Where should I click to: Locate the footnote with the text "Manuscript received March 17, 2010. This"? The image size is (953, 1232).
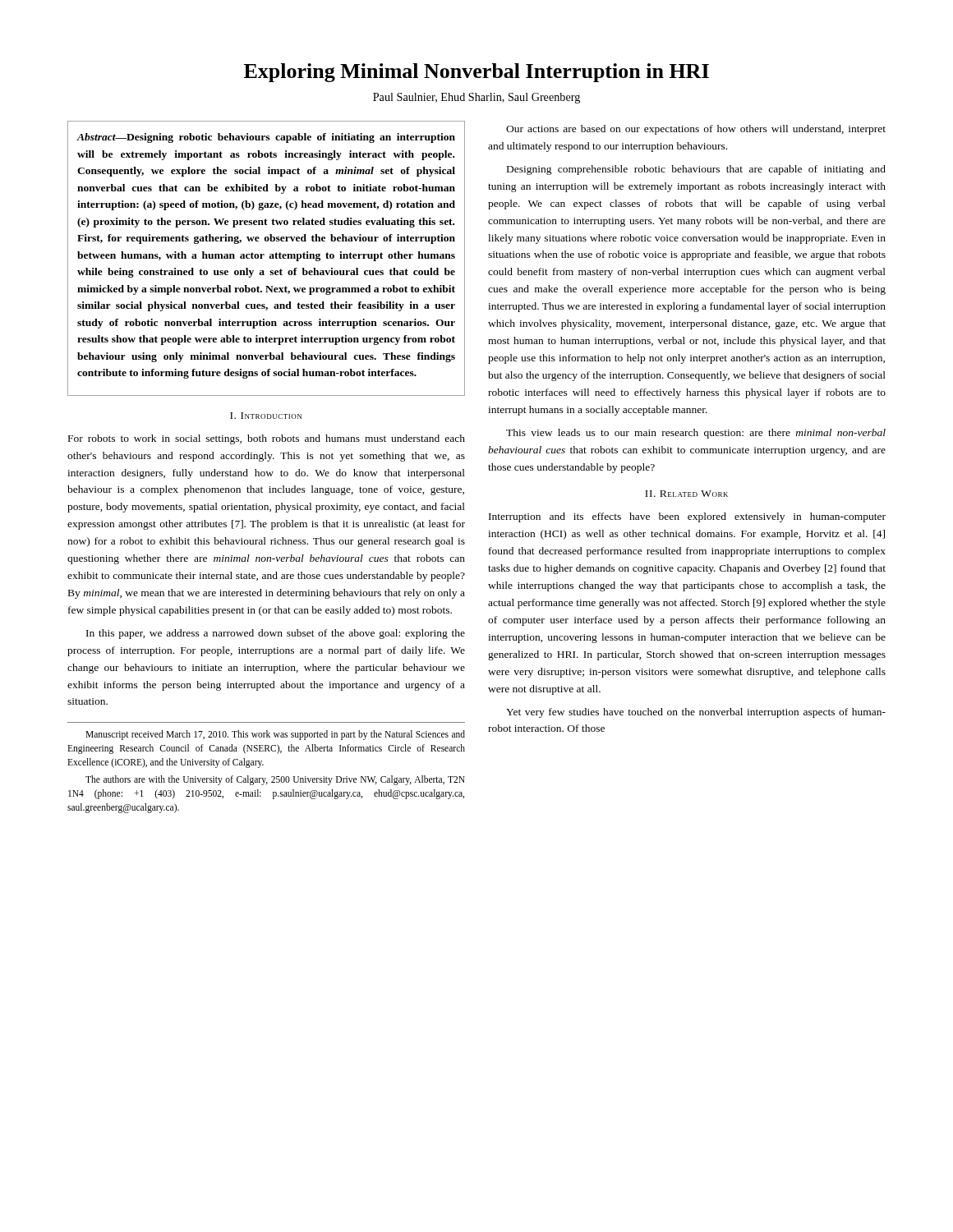(x=266, y=749)
